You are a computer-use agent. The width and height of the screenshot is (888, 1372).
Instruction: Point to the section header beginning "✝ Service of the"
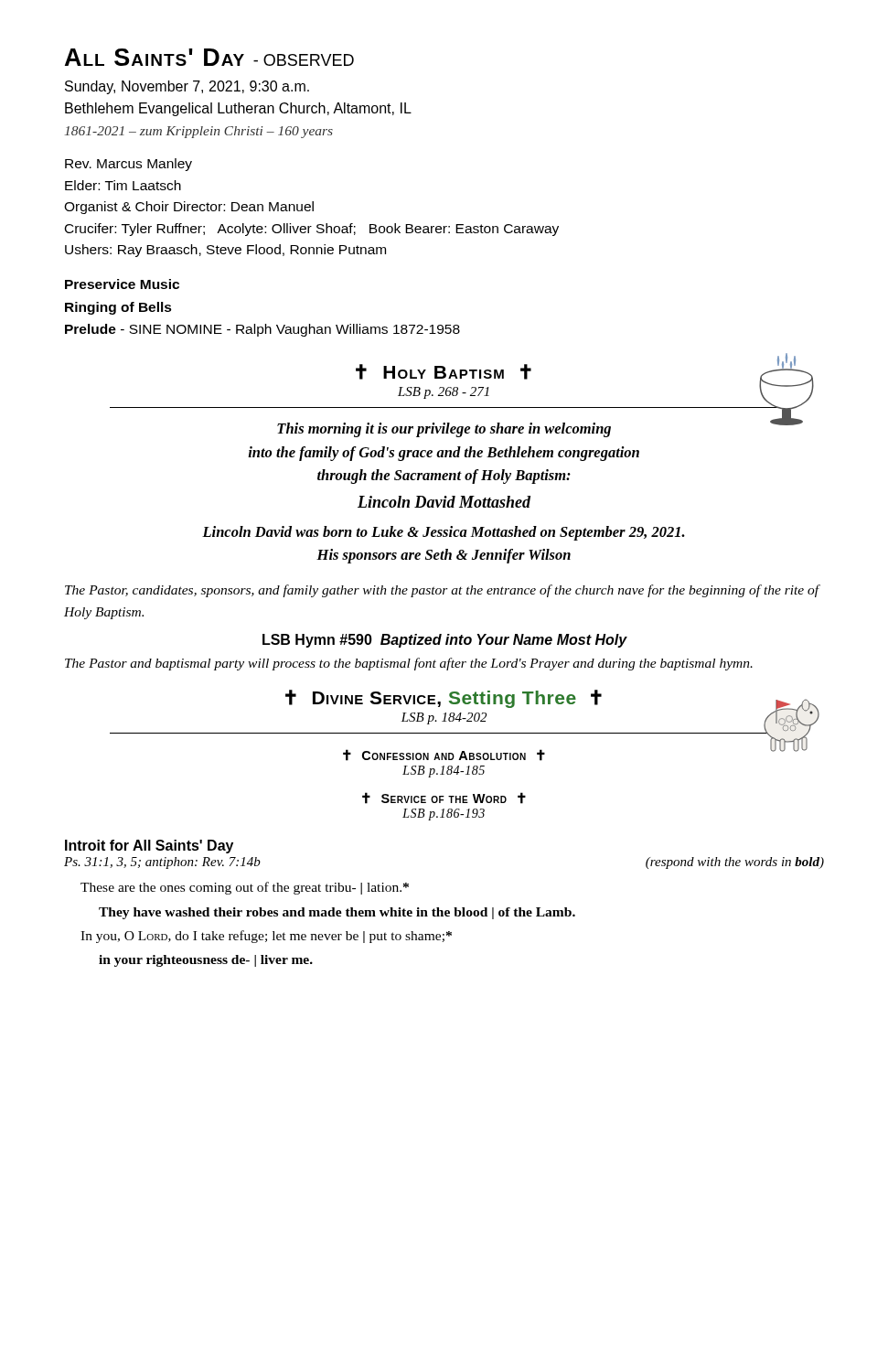[x=444, y=806]
